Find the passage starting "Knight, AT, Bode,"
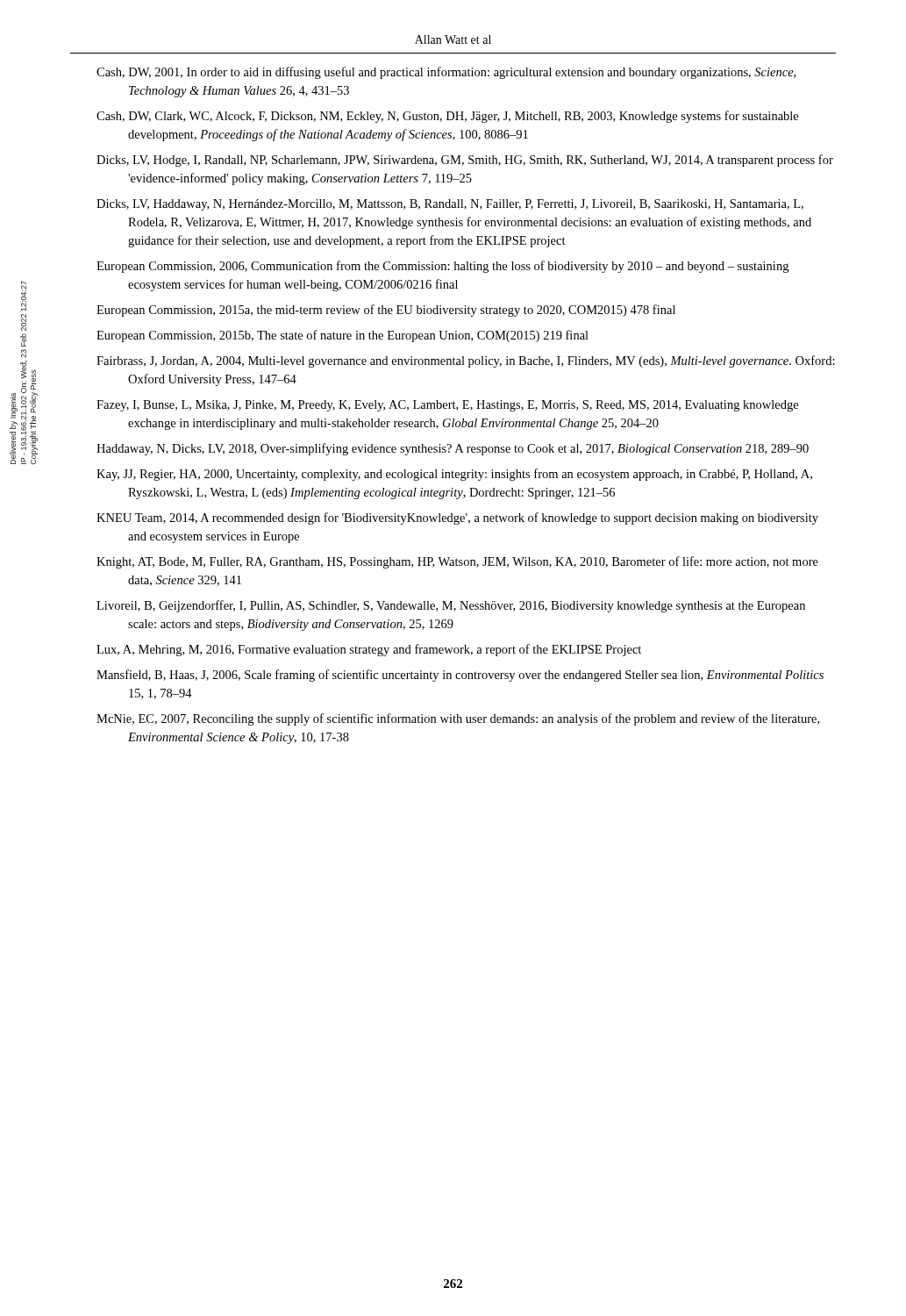 [x=457, y=571]
